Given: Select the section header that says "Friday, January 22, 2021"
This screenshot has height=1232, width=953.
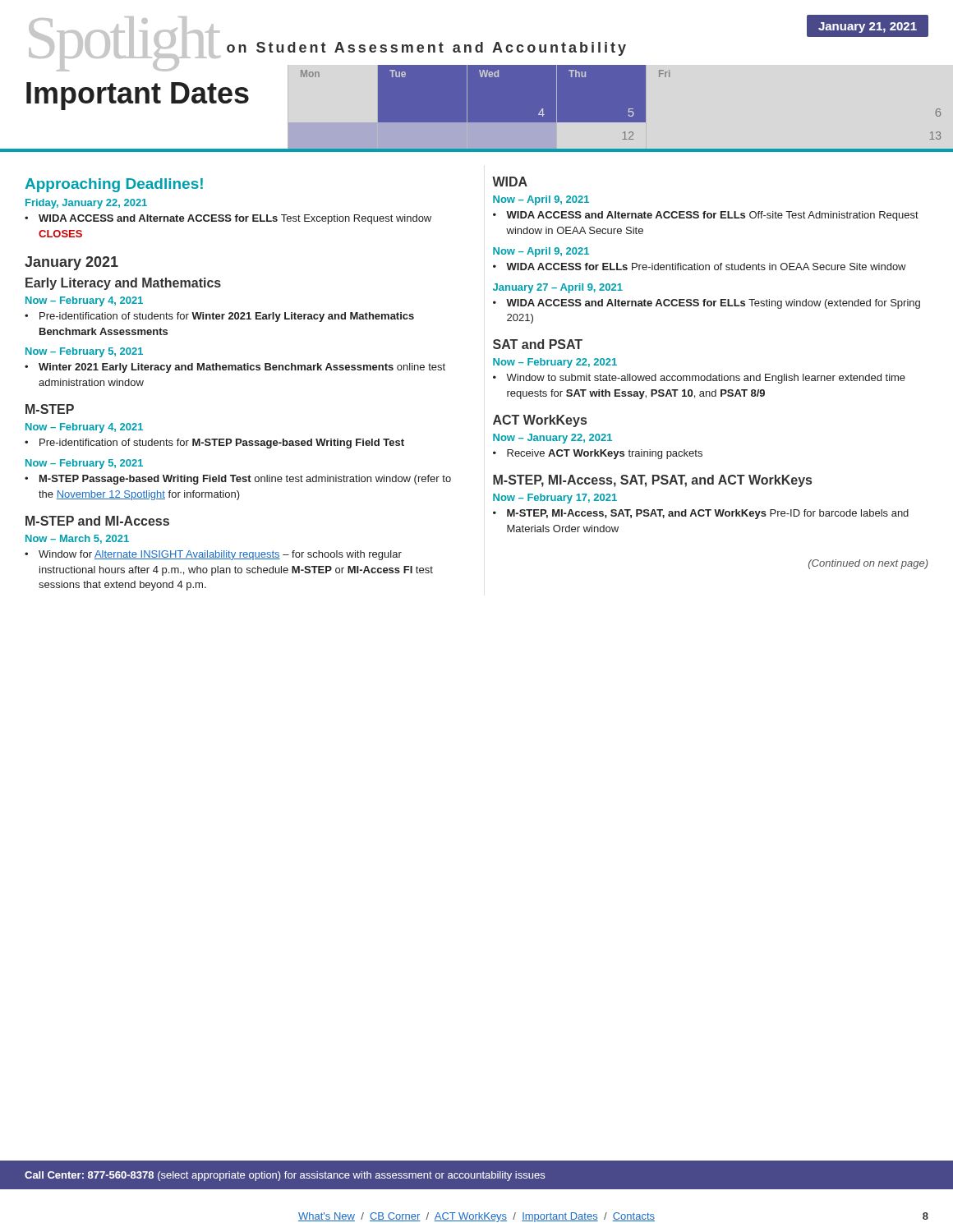Looking at the screenshot, I should coord(86,203).
